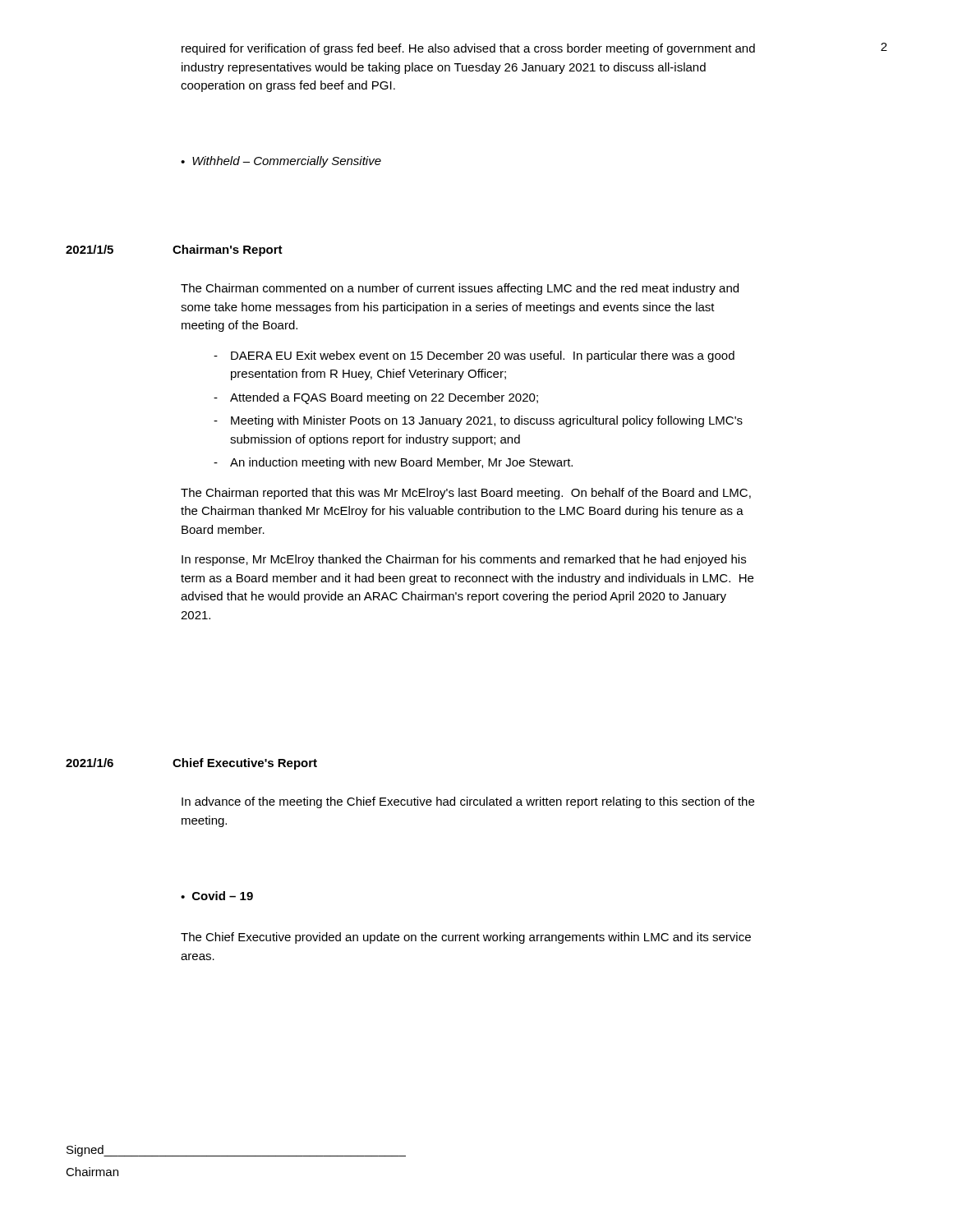Where is the passage that starts "DAERA EU Exit webex"?
953x1232 pixels.
pos(482,364)
